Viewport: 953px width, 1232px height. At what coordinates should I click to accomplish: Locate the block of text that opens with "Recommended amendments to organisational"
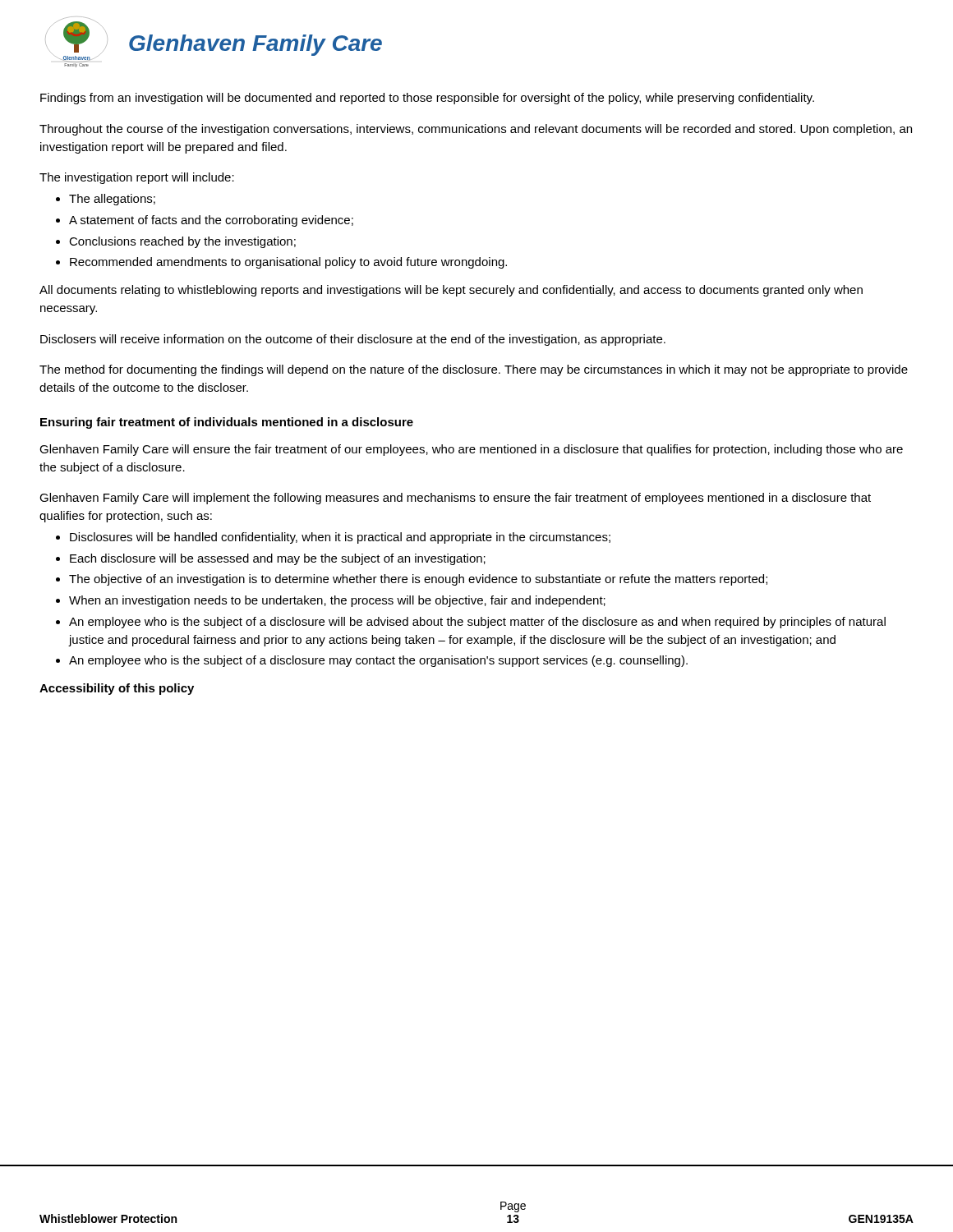click(289, 262)
